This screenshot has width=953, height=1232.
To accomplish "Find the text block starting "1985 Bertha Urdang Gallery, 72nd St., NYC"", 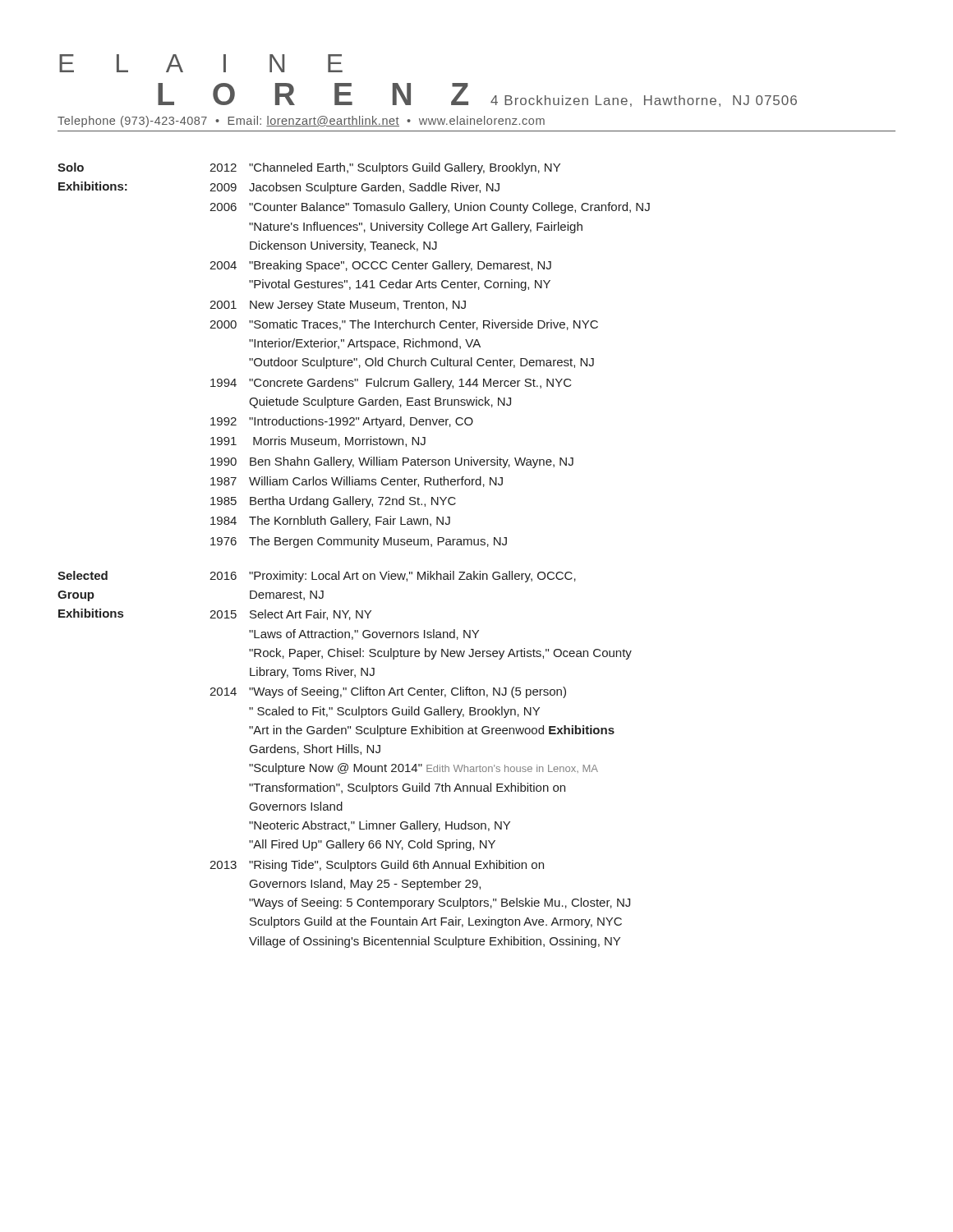I will pos(333,502).
